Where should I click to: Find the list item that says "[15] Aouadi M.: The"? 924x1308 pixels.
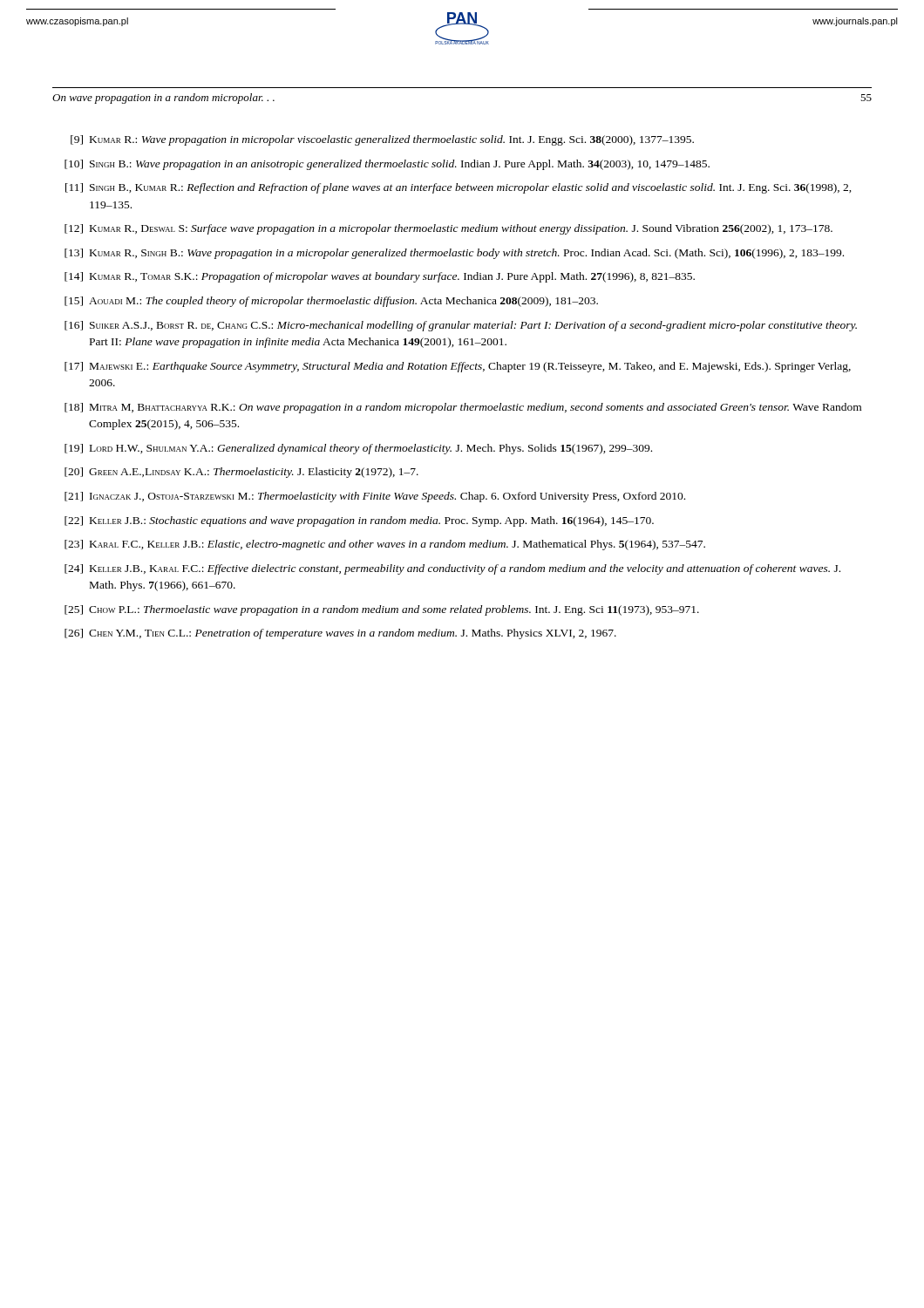point(462,301)
